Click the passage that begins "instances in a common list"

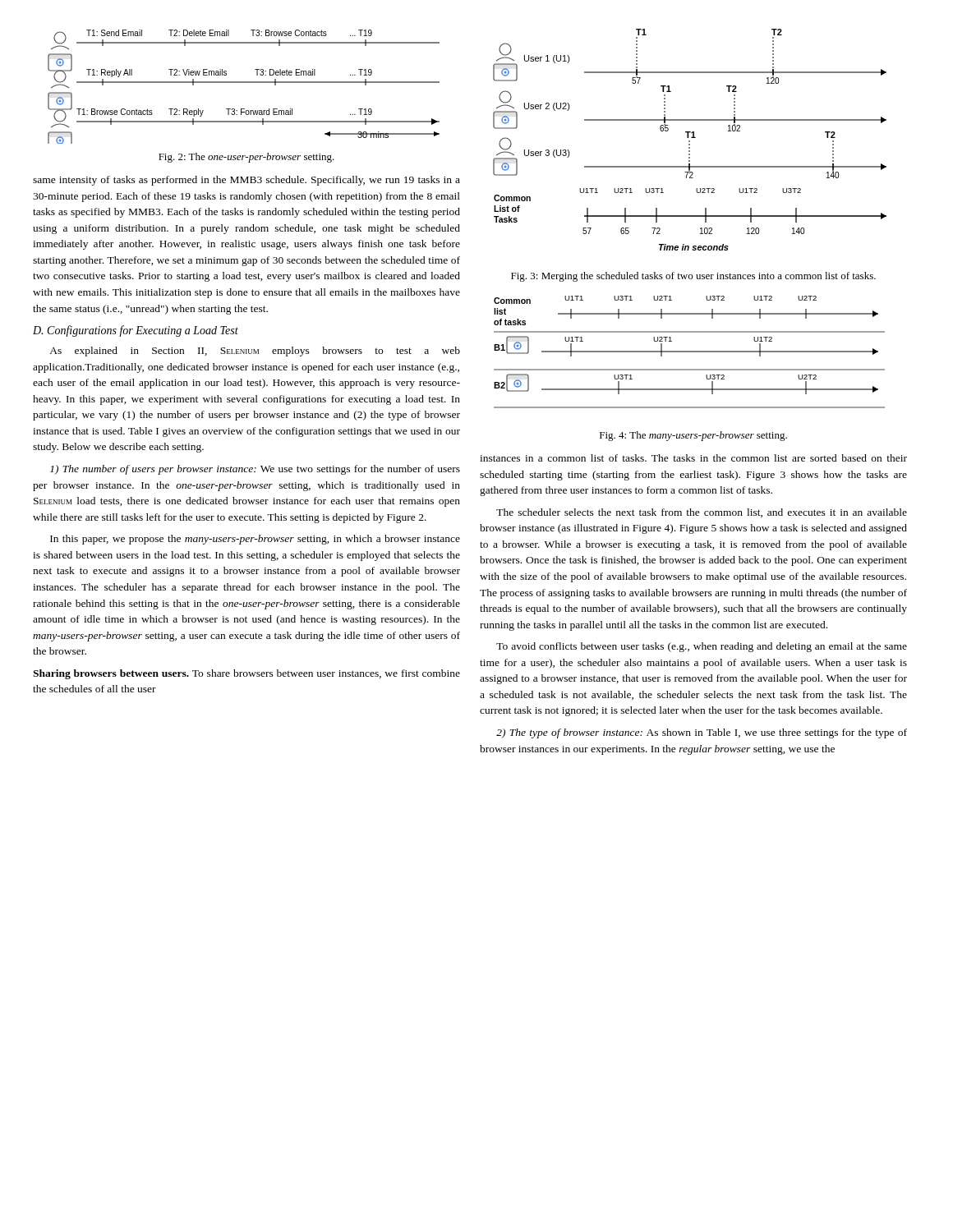pos(693,474)
